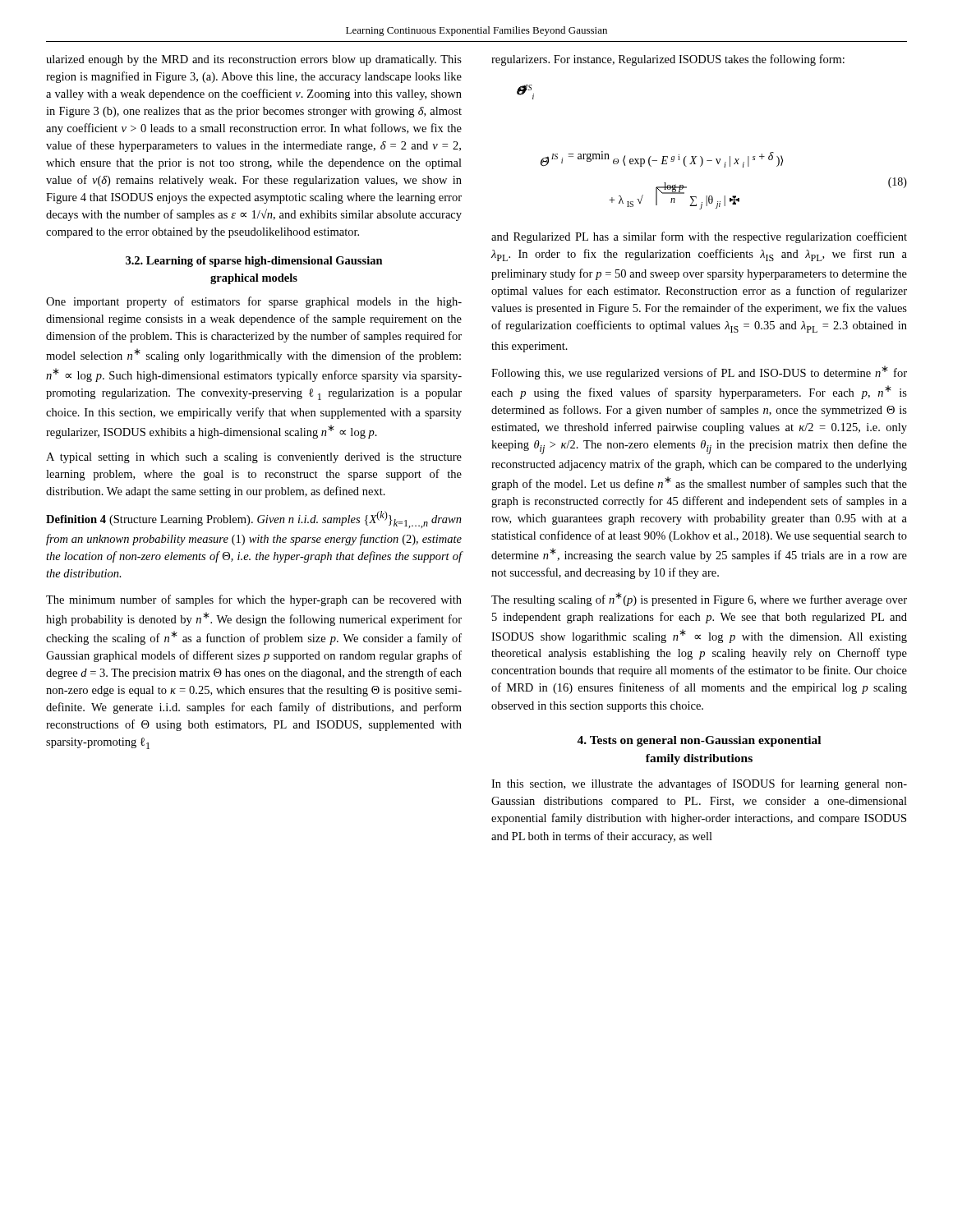The height and width of the screenshot is (1232, 953).
Task: Select the text block starting "ularized enough by the MRD and"
Action: pyautogui.click(x=254, y=146)
